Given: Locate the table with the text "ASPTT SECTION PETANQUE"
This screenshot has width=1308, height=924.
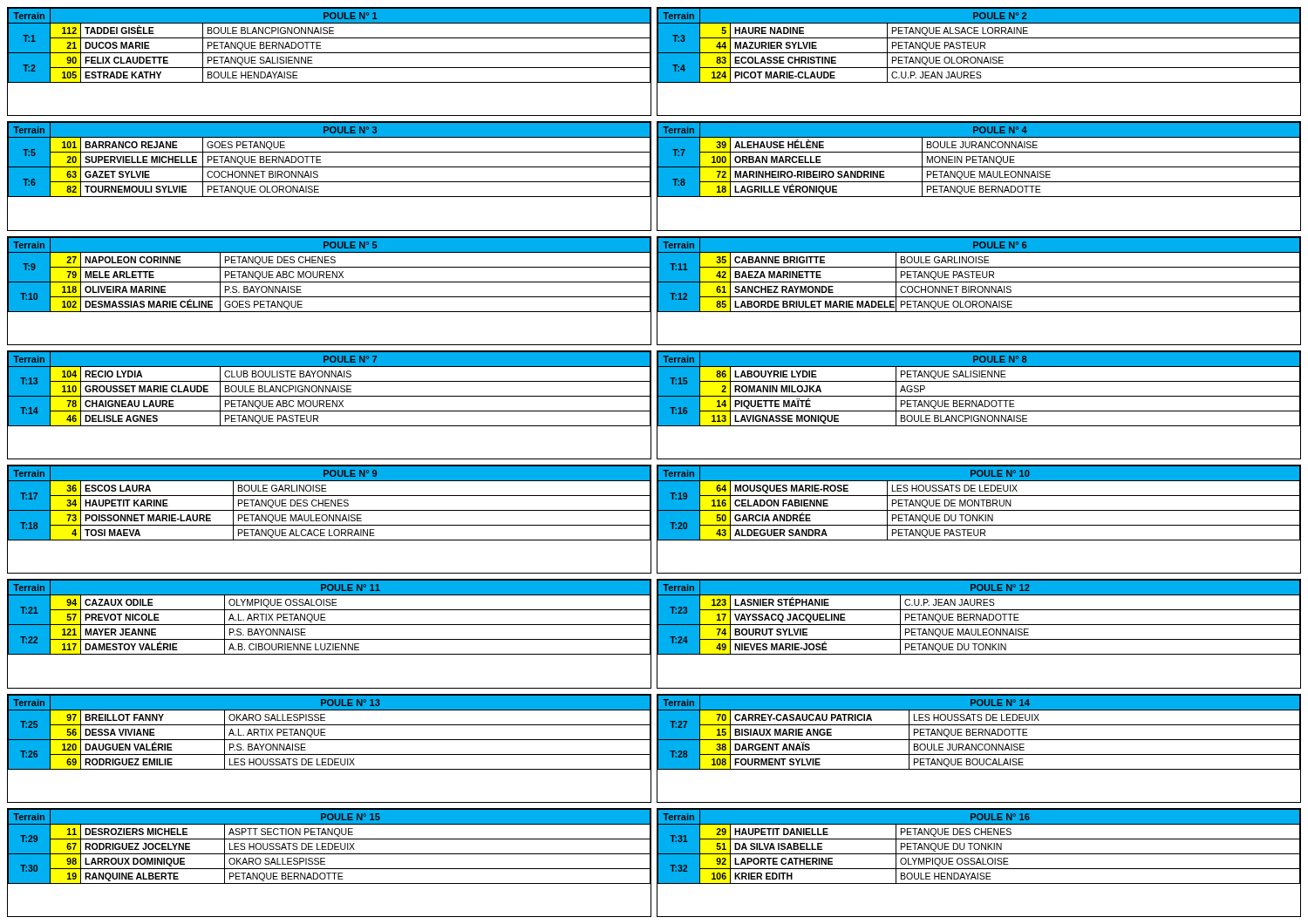Looking at the screenshot, I should [x=329, y=862].
